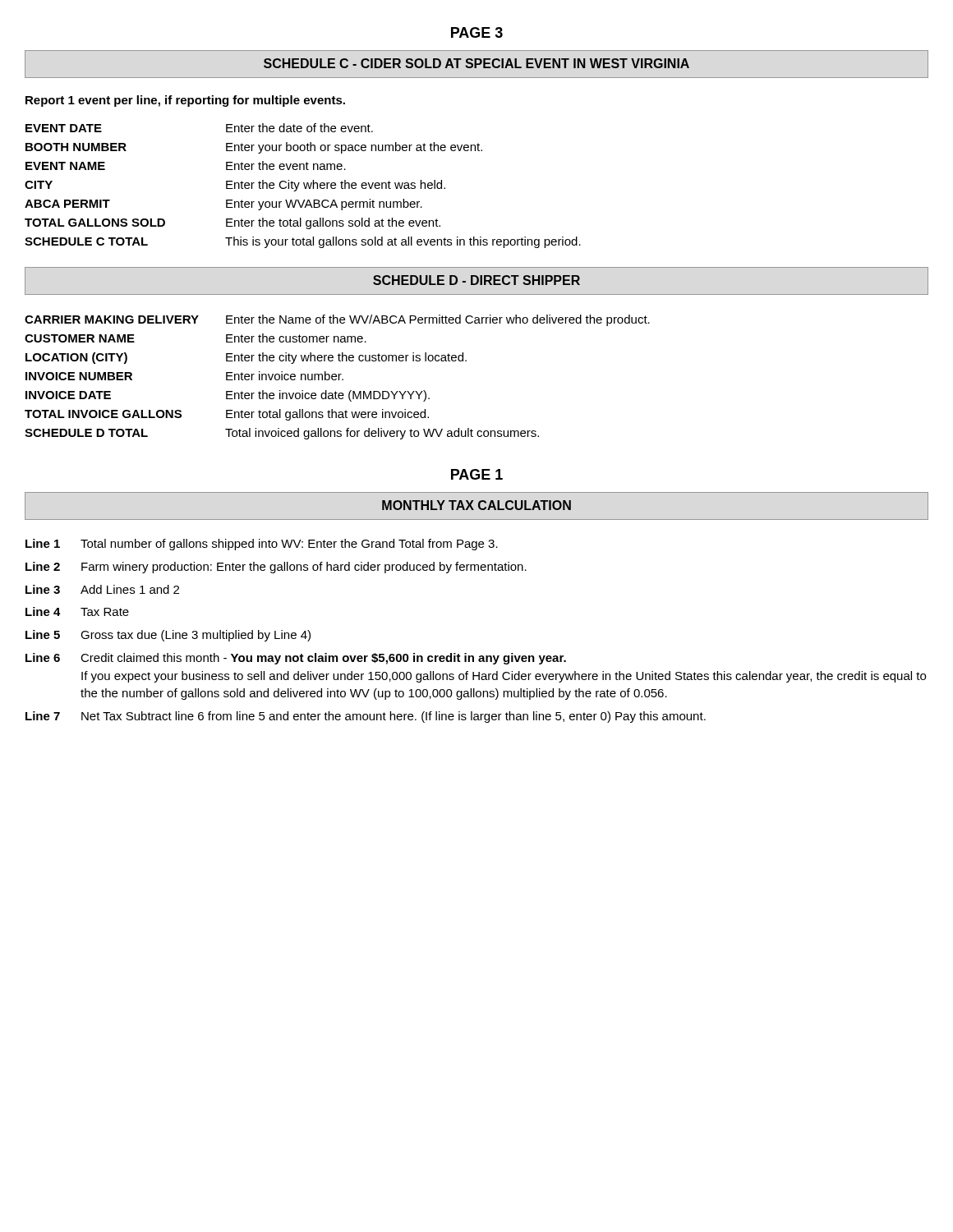Select the section header that reads "SCHEDULE C -"
The height and width of the screenshot is (1232, 953).
476,64
